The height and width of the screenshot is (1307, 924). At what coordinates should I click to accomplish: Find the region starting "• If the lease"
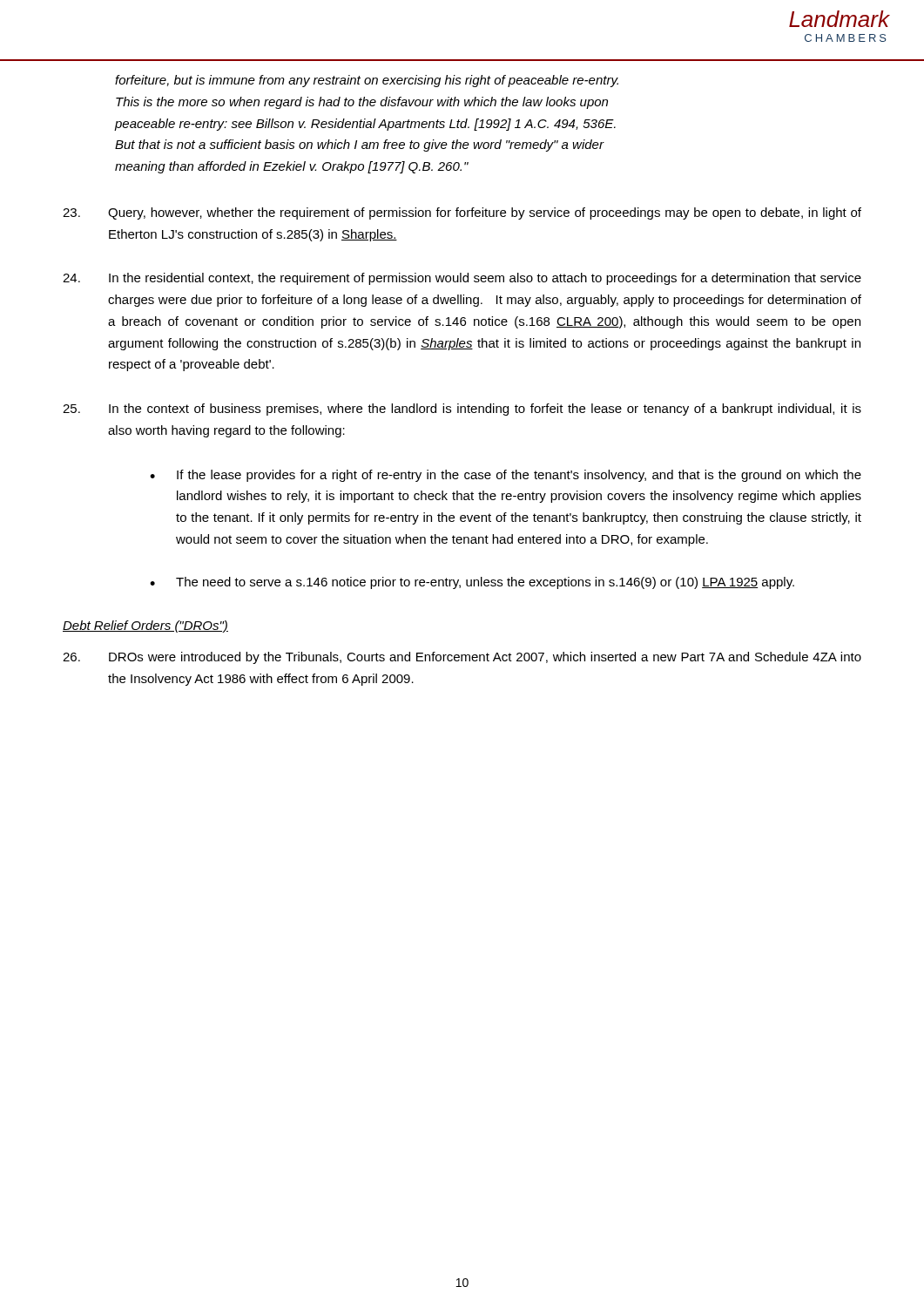click(x=506, y=507)
